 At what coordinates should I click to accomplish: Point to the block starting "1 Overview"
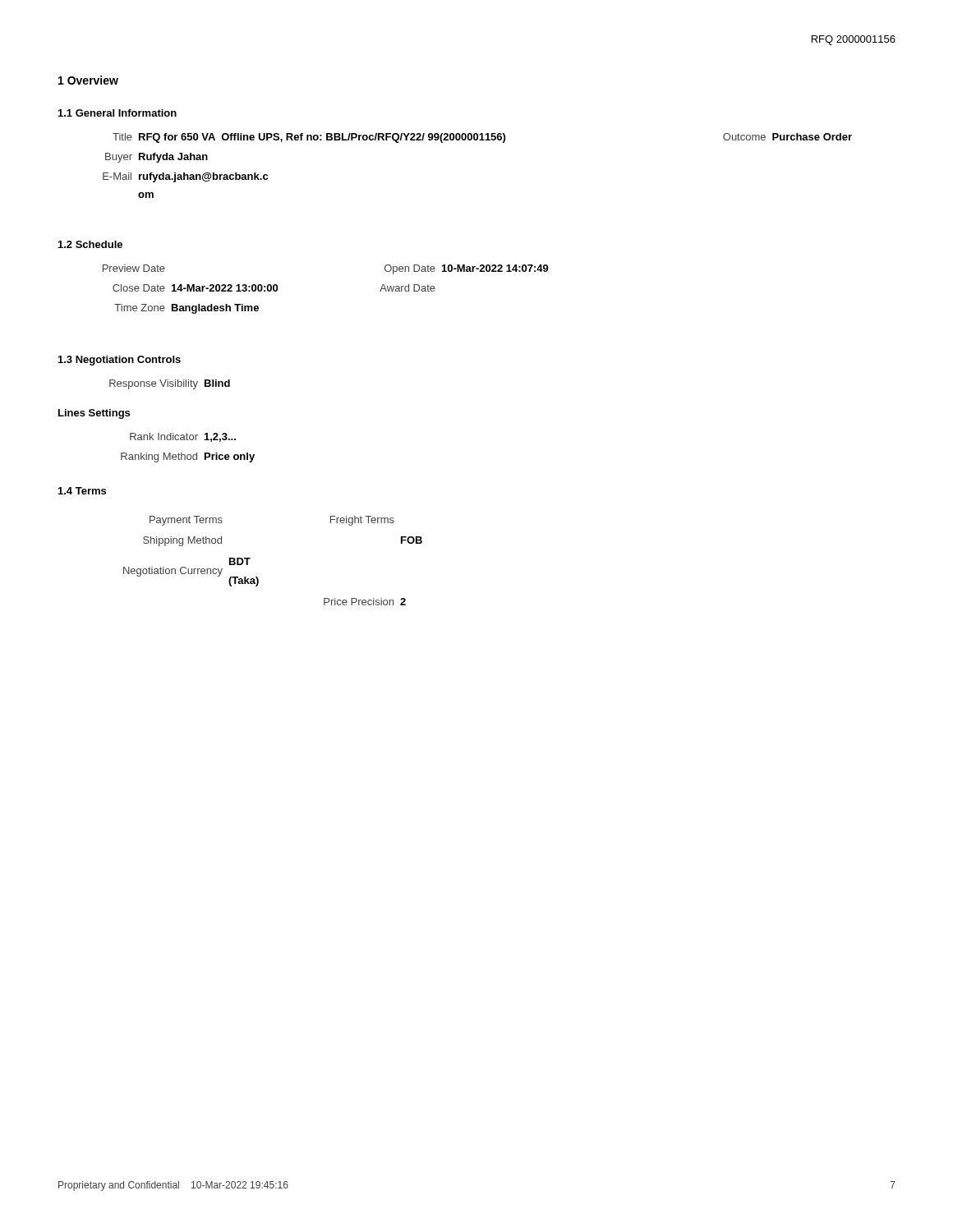coord(88,81)
